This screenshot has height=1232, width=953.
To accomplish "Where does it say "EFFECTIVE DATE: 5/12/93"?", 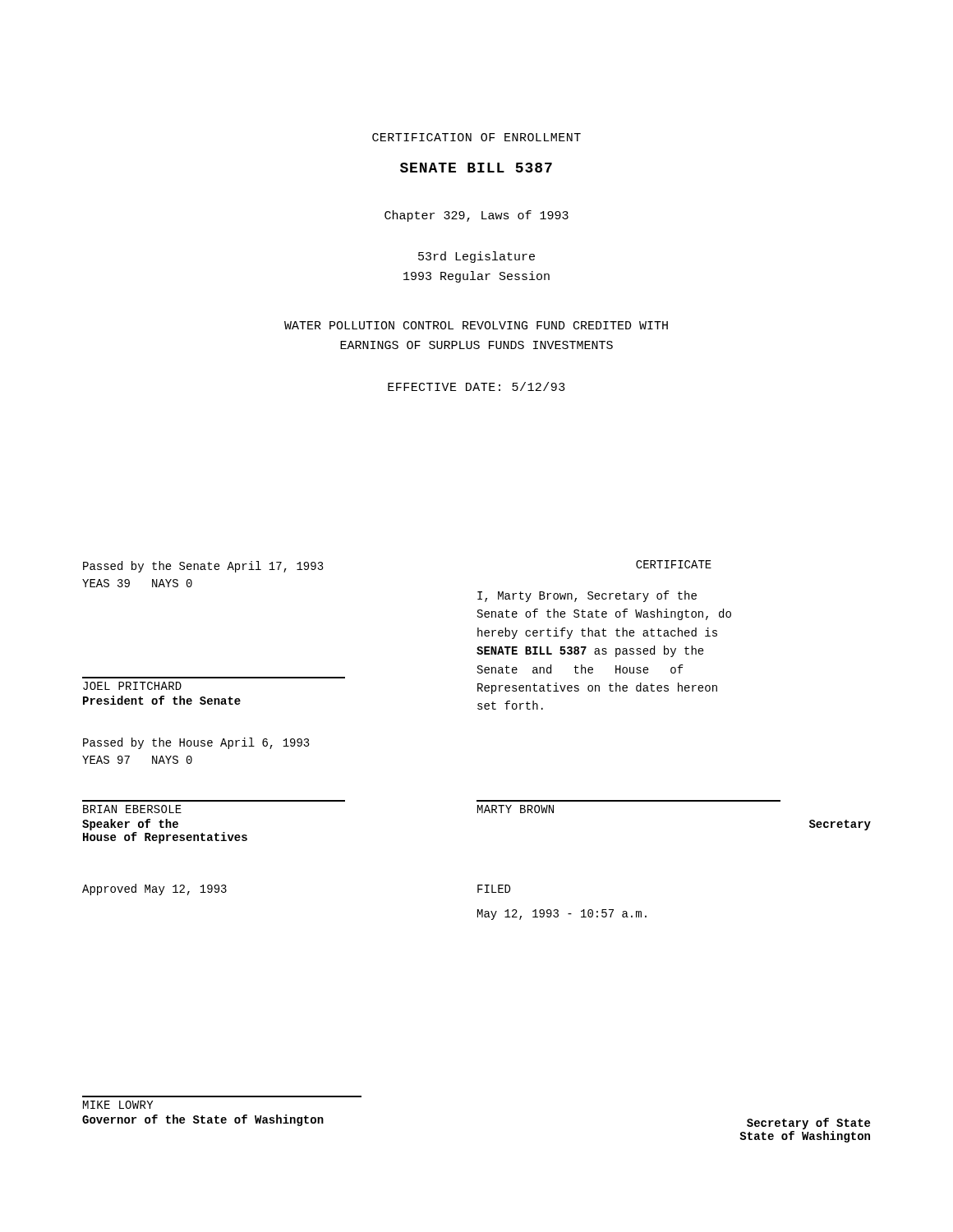I will [x=476, y=388].
